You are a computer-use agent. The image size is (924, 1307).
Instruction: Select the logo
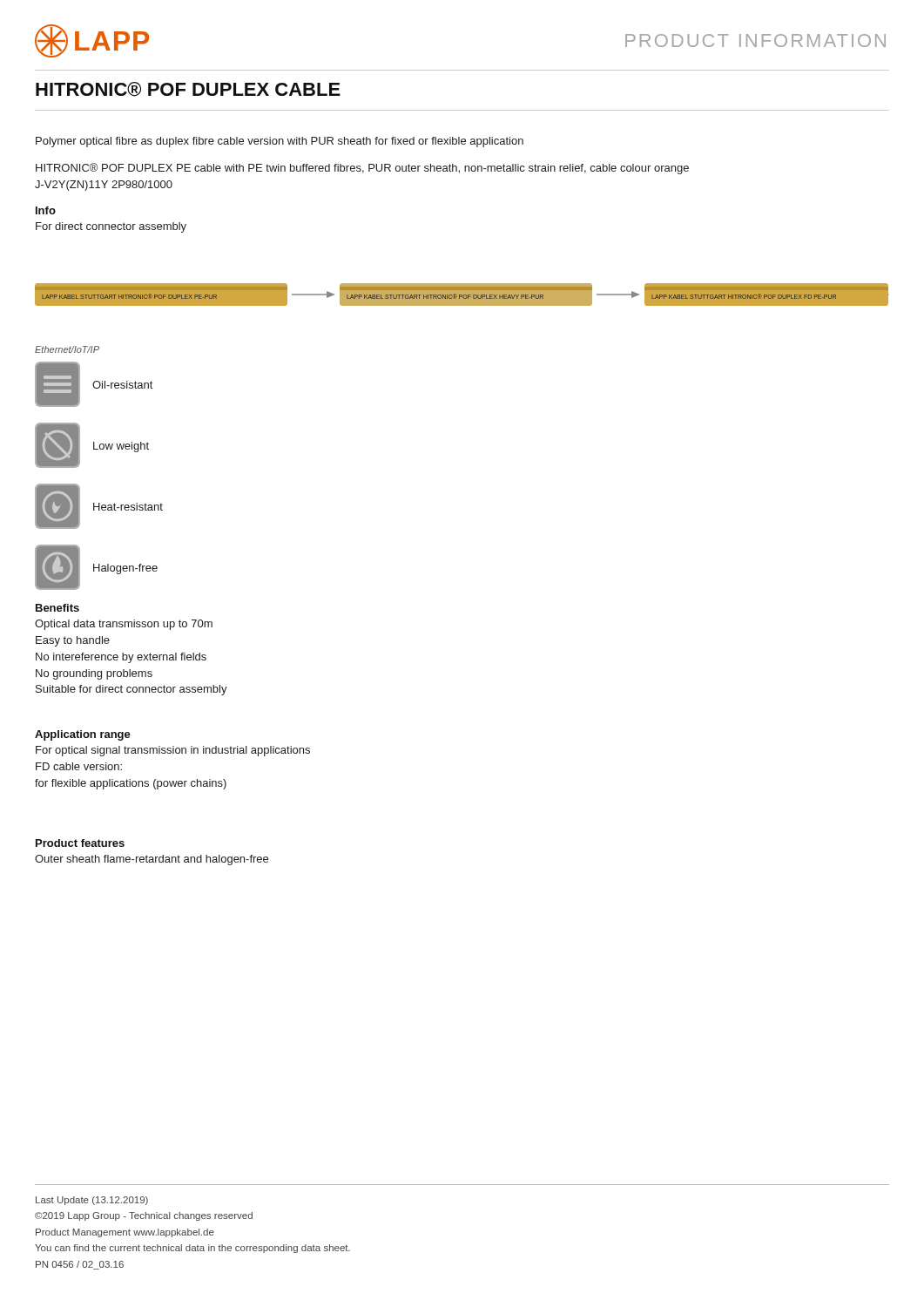tap(93, 41)
